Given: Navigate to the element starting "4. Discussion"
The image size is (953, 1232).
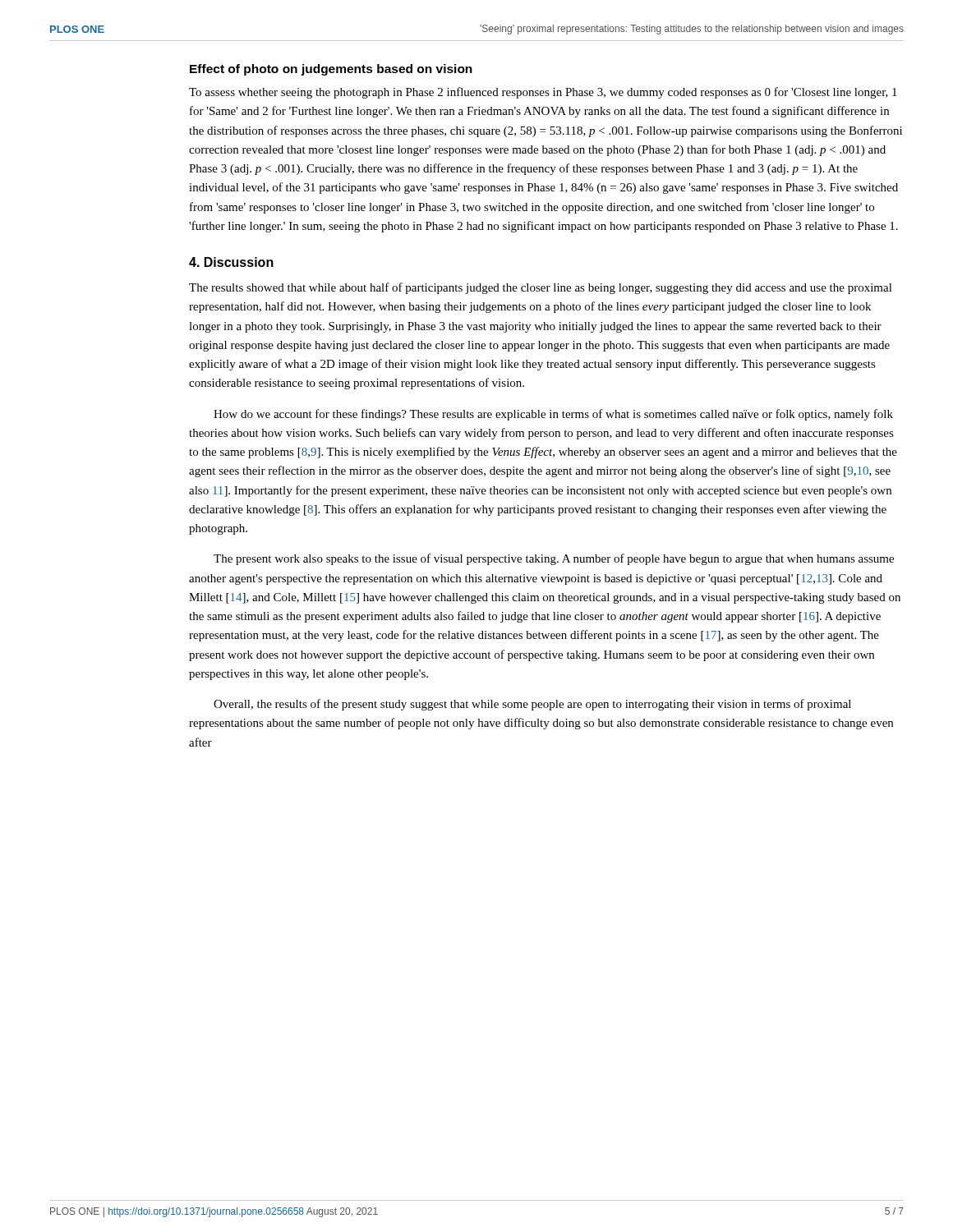Looking at the screenshot, I should 231,262.
